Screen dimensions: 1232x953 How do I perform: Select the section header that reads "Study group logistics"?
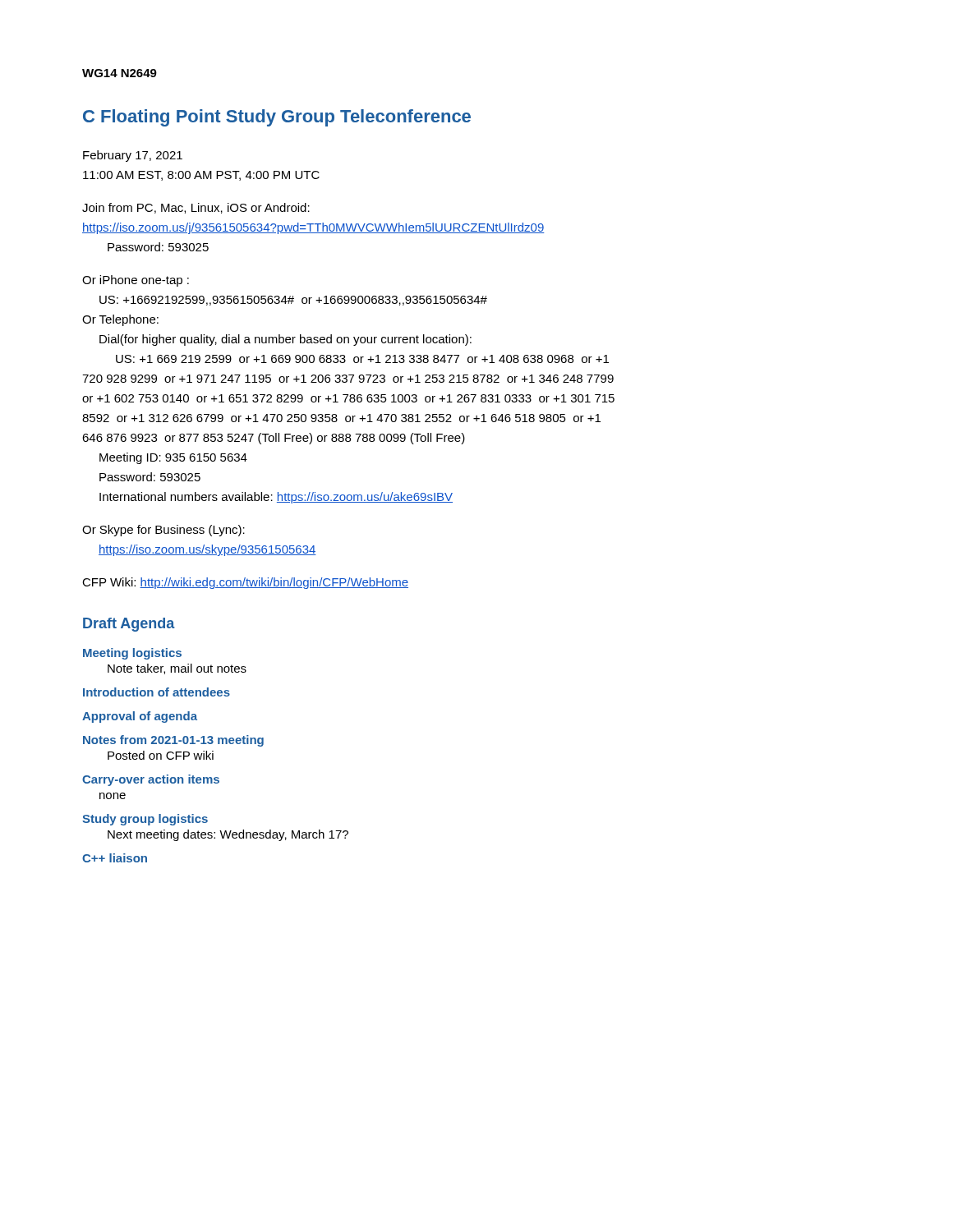pyautogui.click(x=145, y=818)
